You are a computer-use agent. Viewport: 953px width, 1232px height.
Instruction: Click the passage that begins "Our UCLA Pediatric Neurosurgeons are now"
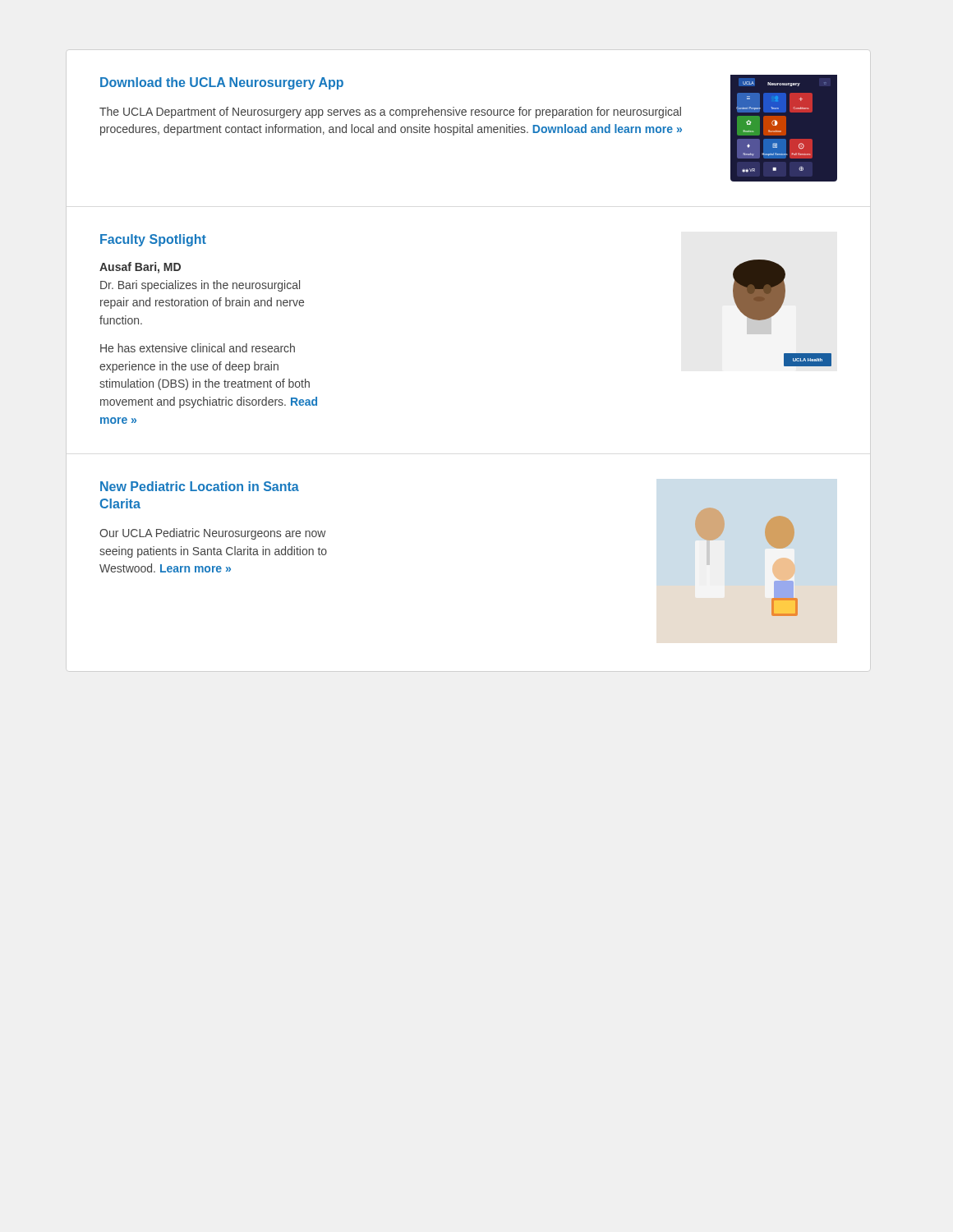click(x=213, y=551)
